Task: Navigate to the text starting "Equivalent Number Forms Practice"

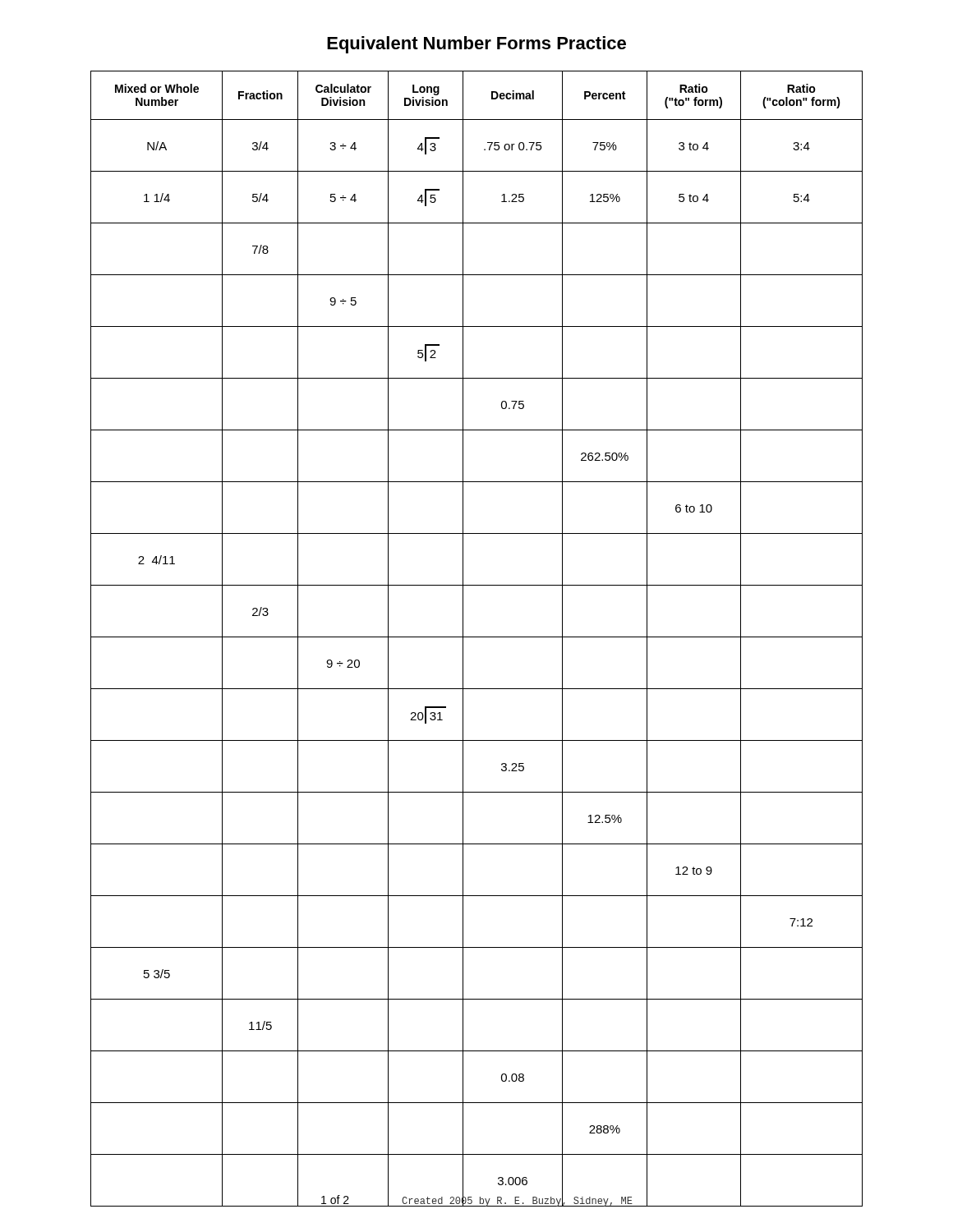Action: [x=476, y=44]
